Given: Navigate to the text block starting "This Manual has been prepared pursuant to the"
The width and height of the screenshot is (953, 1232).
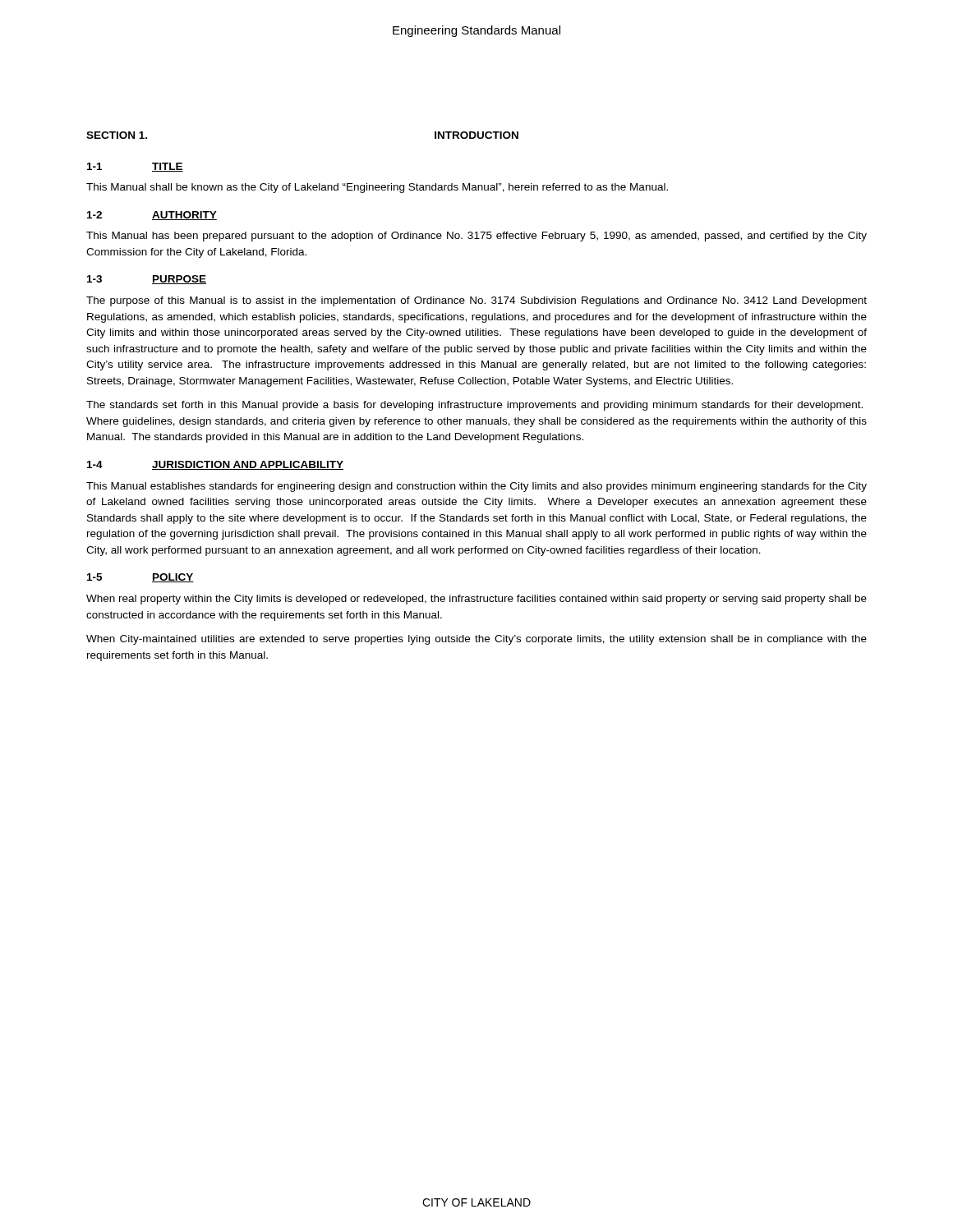Looking at the screenshot, I should pos(476,244).
